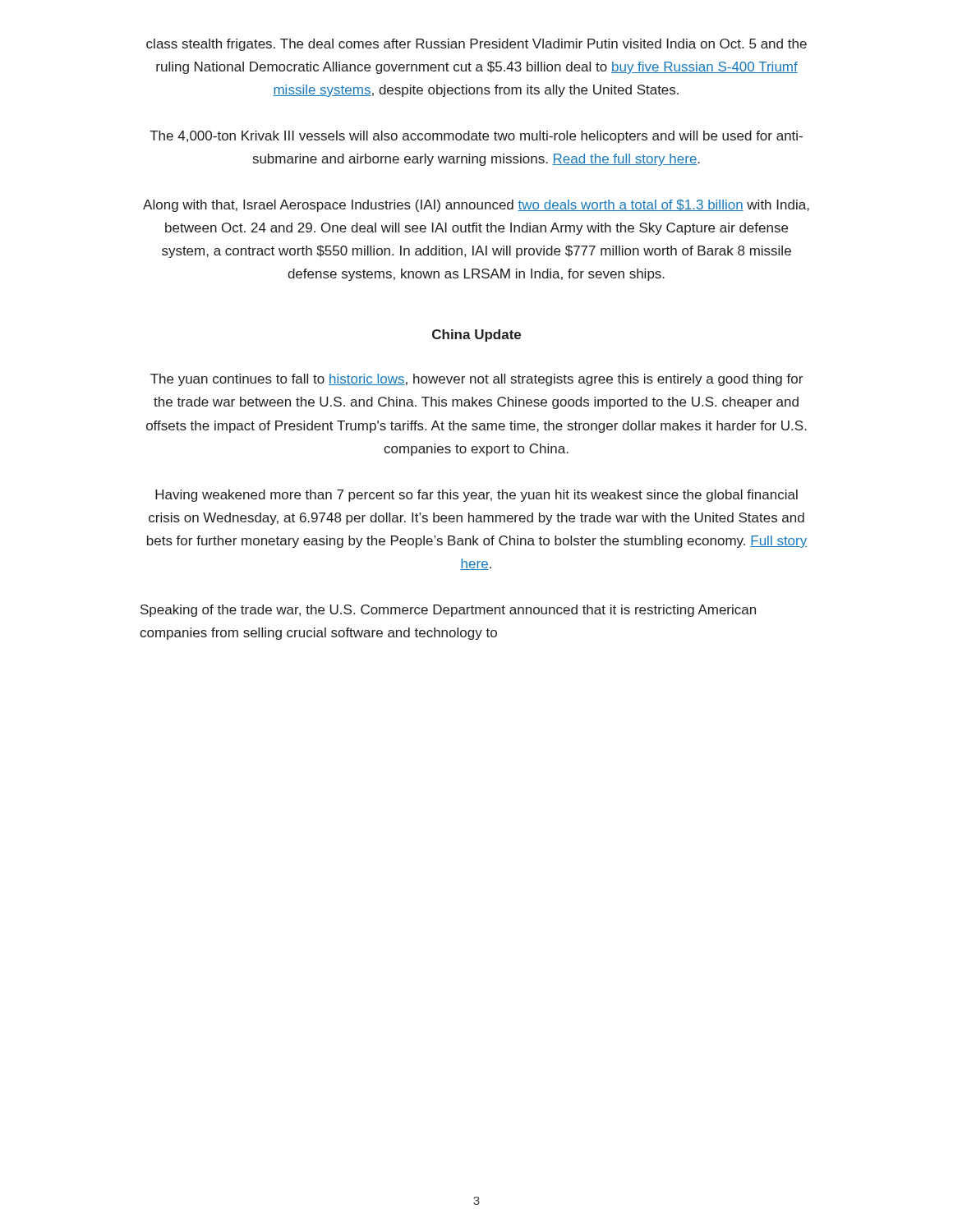Click the passage that begins "Along with that, Israel"
The height and width of the screenshot is (1232, 953).
(476, 240)
